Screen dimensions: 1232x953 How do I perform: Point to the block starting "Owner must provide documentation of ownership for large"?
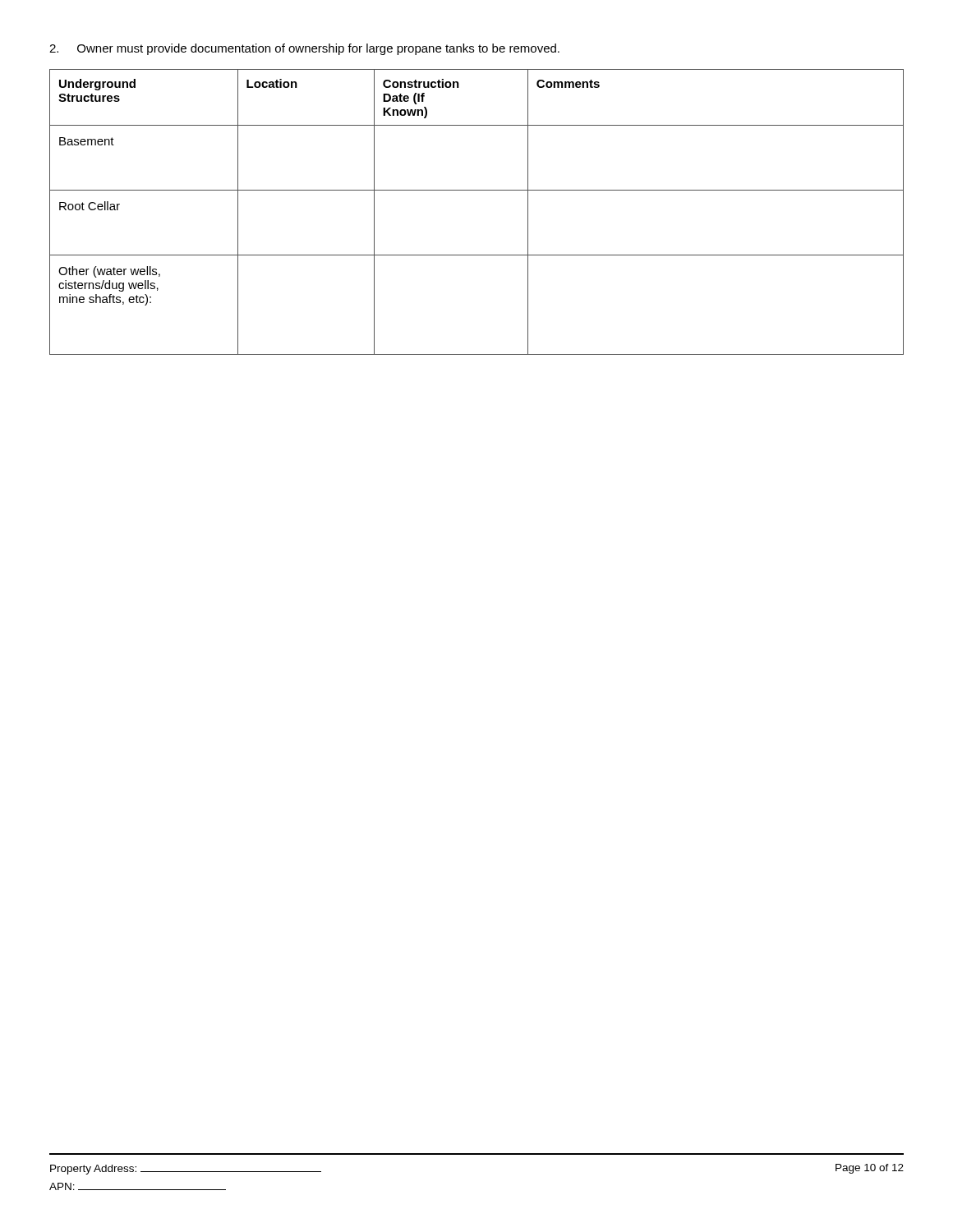click(305, 48)
